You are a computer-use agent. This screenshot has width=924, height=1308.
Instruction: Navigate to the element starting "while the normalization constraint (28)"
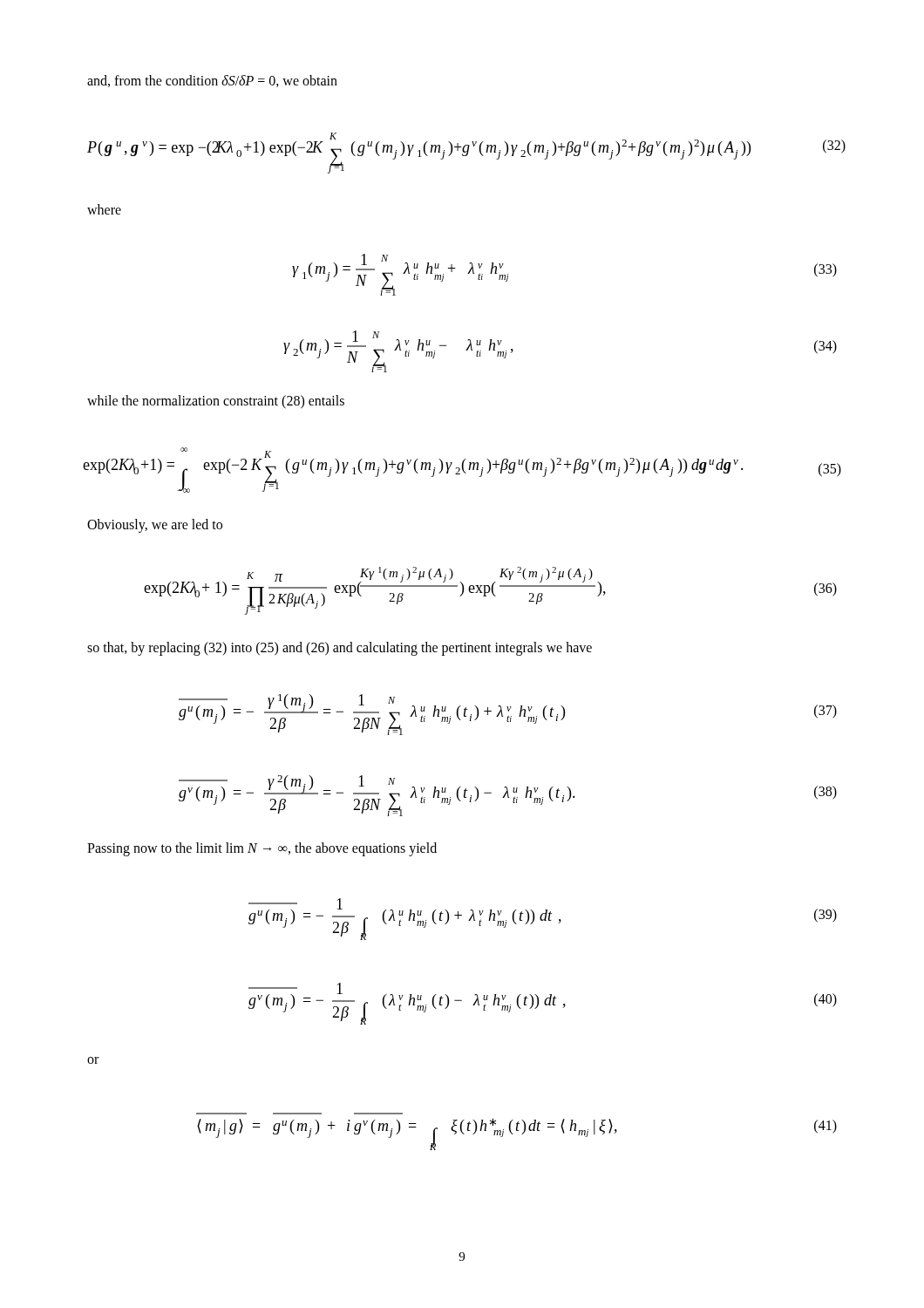pos(216,401)
